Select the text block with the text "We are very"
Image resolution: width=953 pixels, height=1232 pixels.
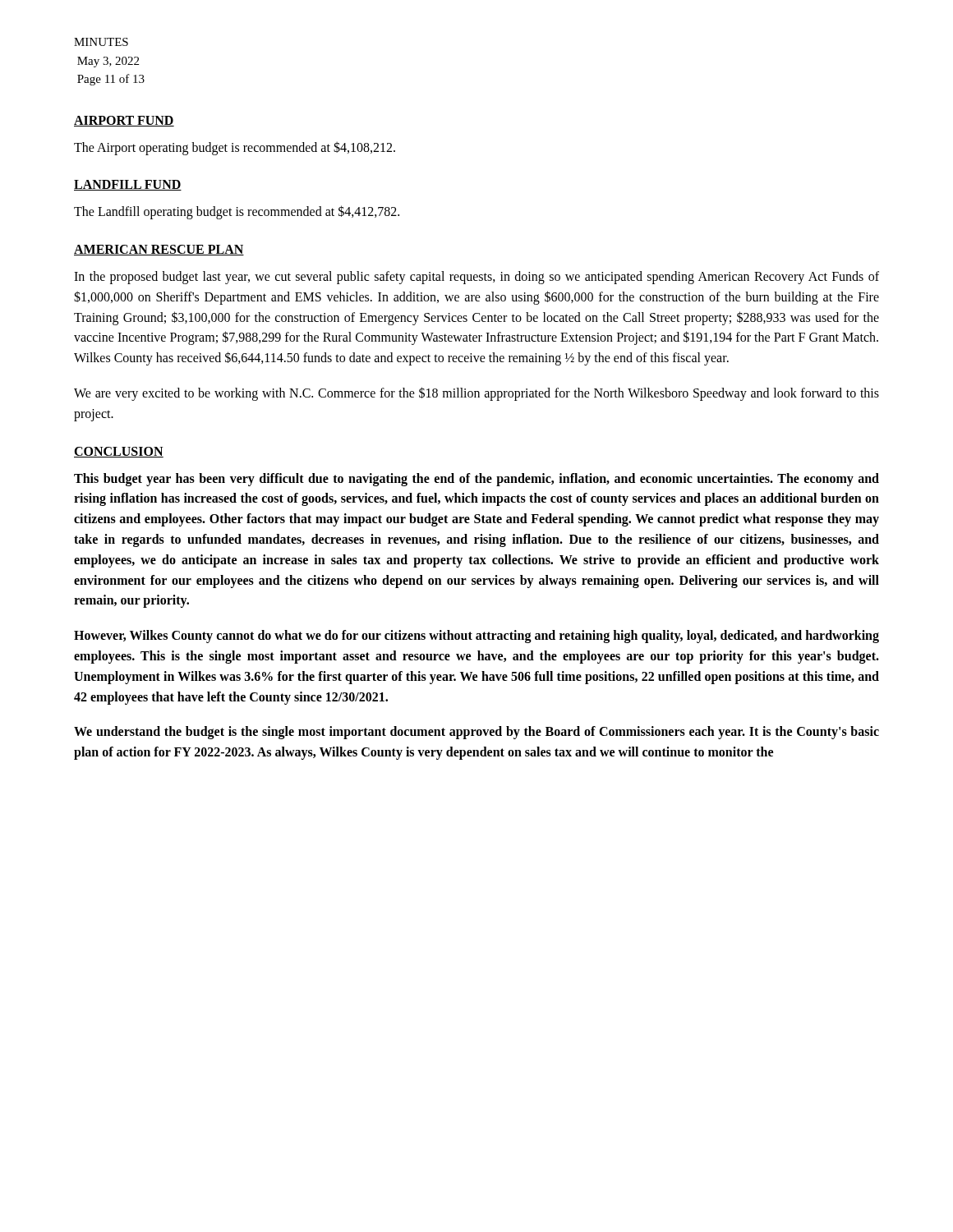(x=476, y=403)
